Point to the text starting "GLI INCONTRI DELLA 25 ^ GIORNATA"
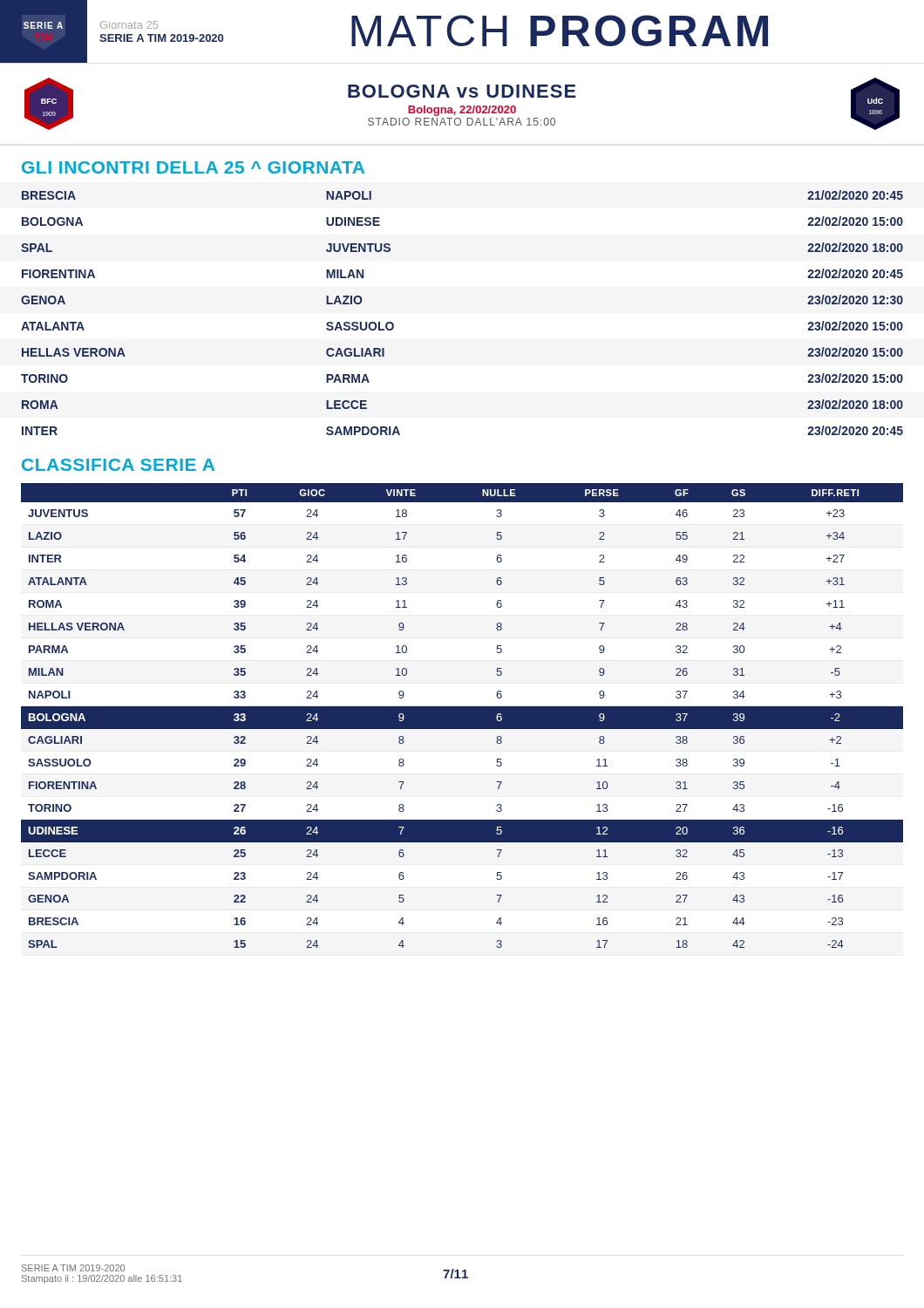The height and width of the screenshot is (1308, 924). (193, 167)
